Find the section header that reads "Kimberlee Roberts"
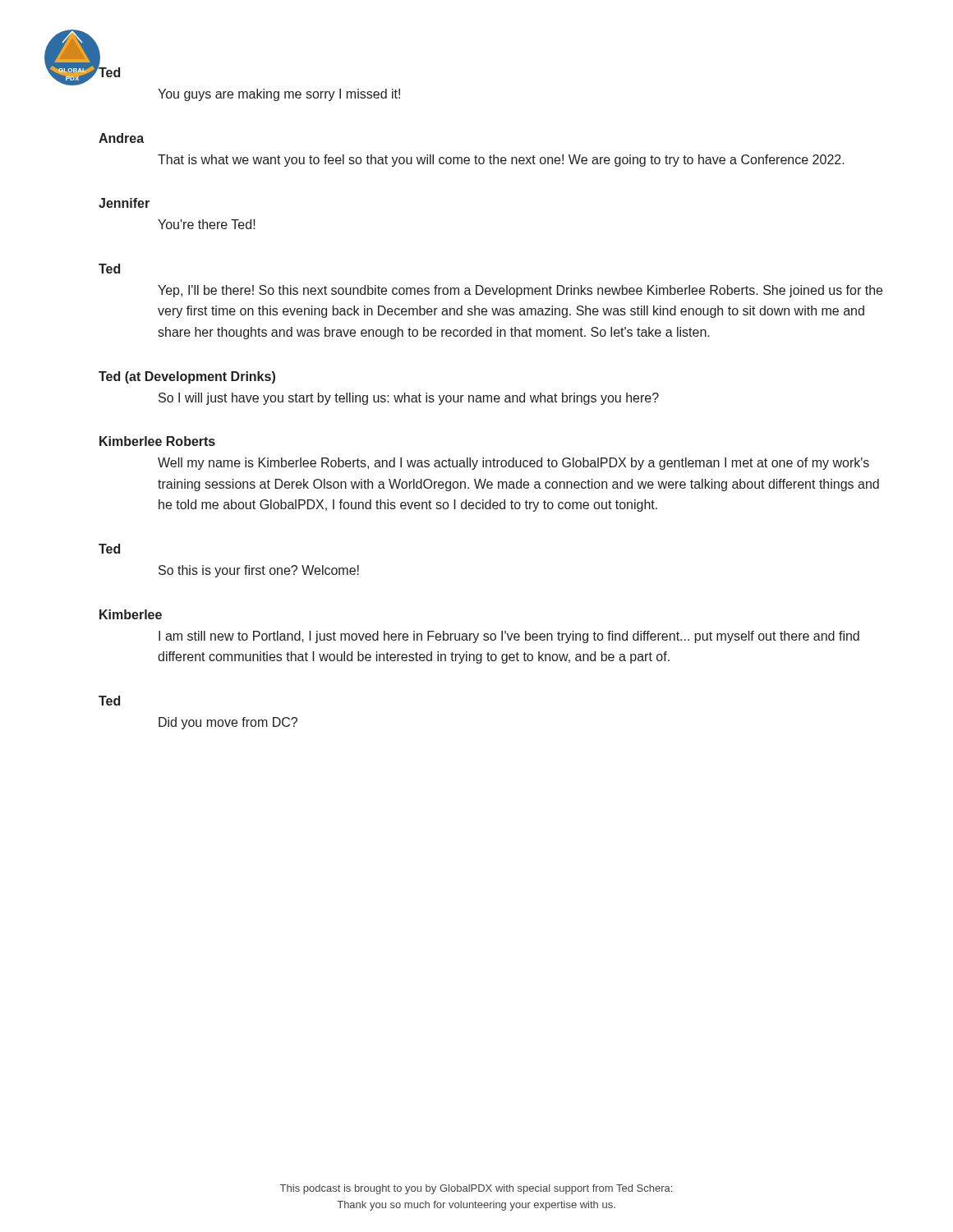953x1232 pixels. 157,442
